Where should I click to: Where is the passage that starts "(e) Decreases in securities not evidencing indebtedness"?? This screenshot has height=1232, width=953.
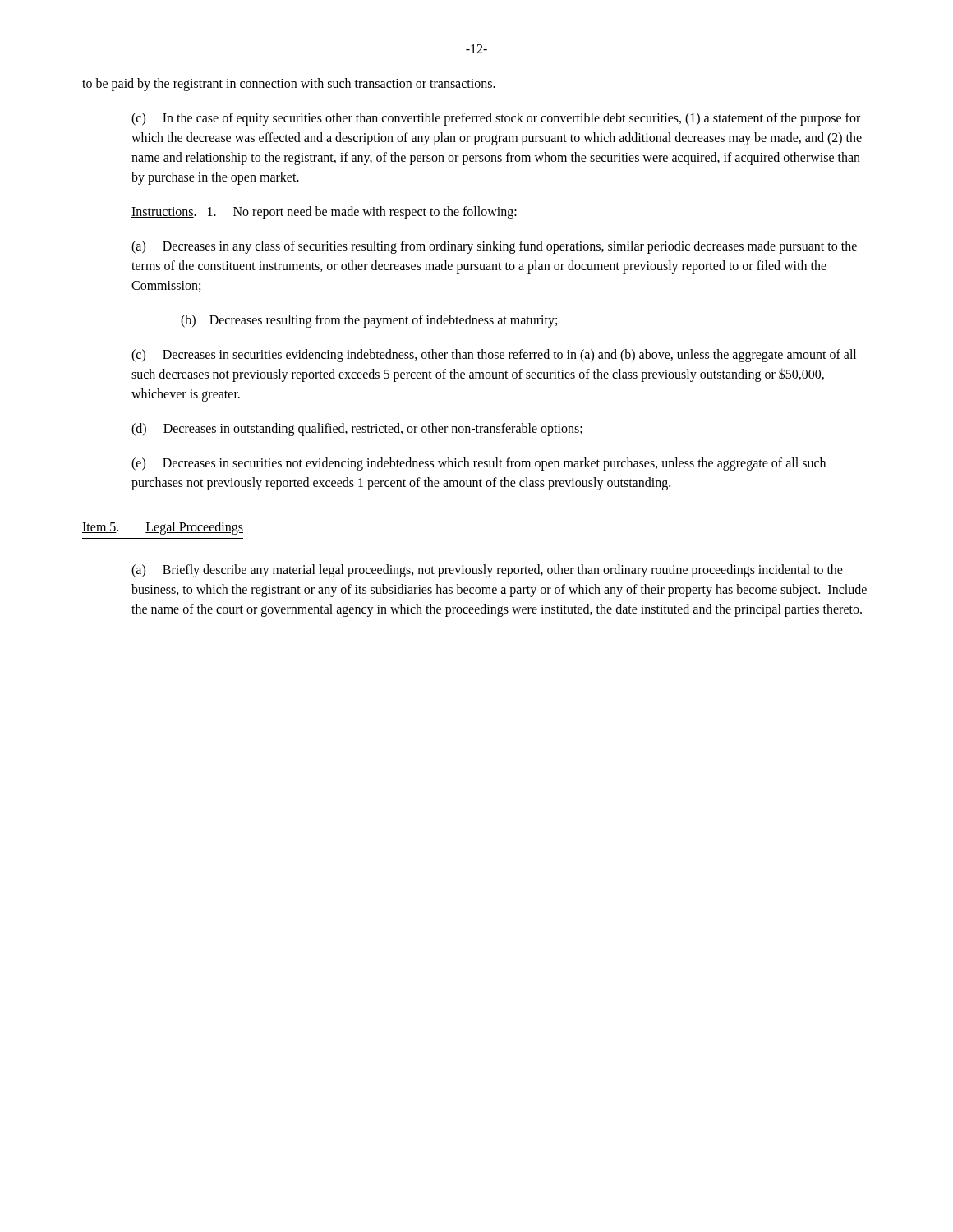point(479,473)
